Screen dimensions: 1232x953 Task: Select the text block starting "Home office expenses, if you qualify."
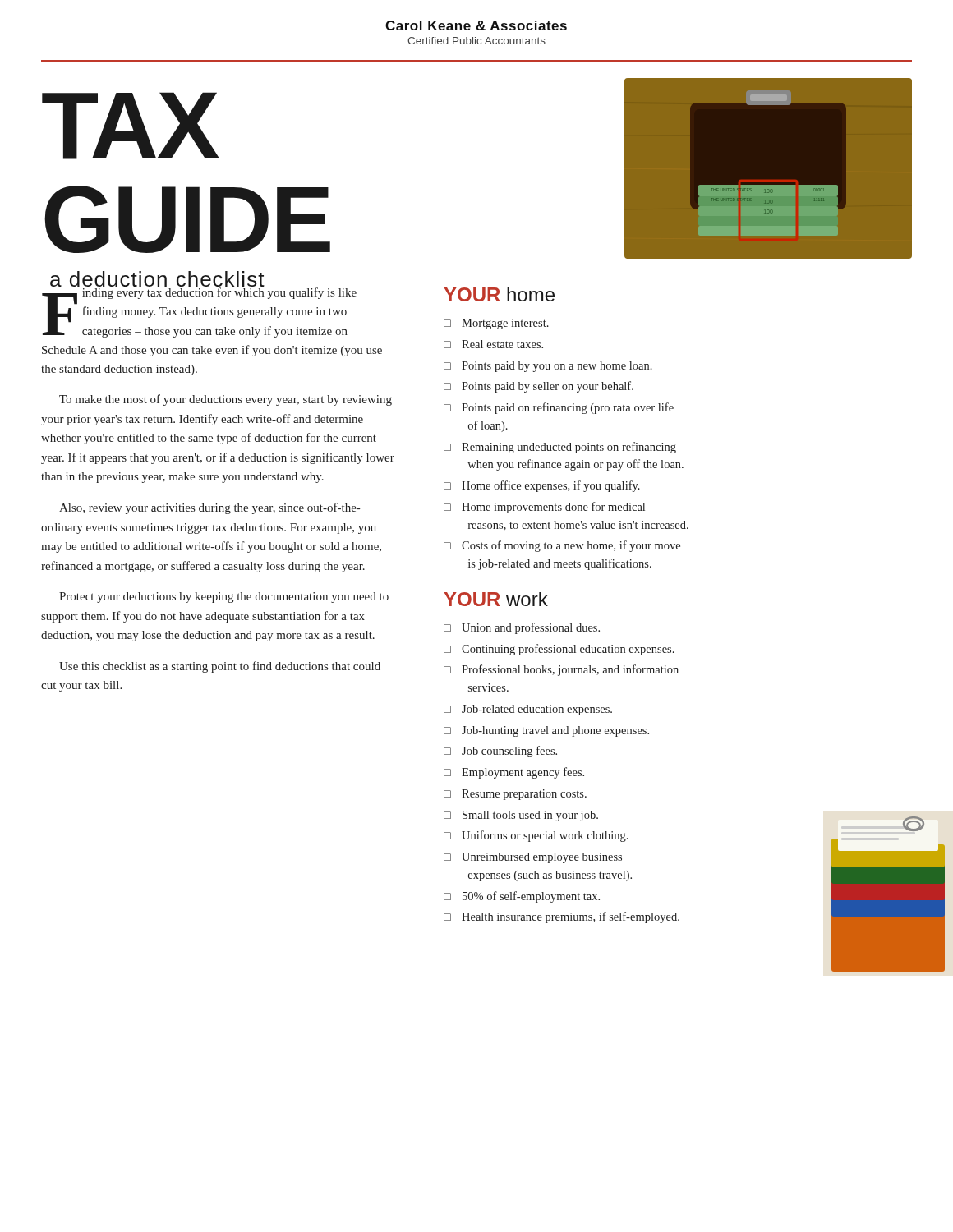(x=551, y=485)
